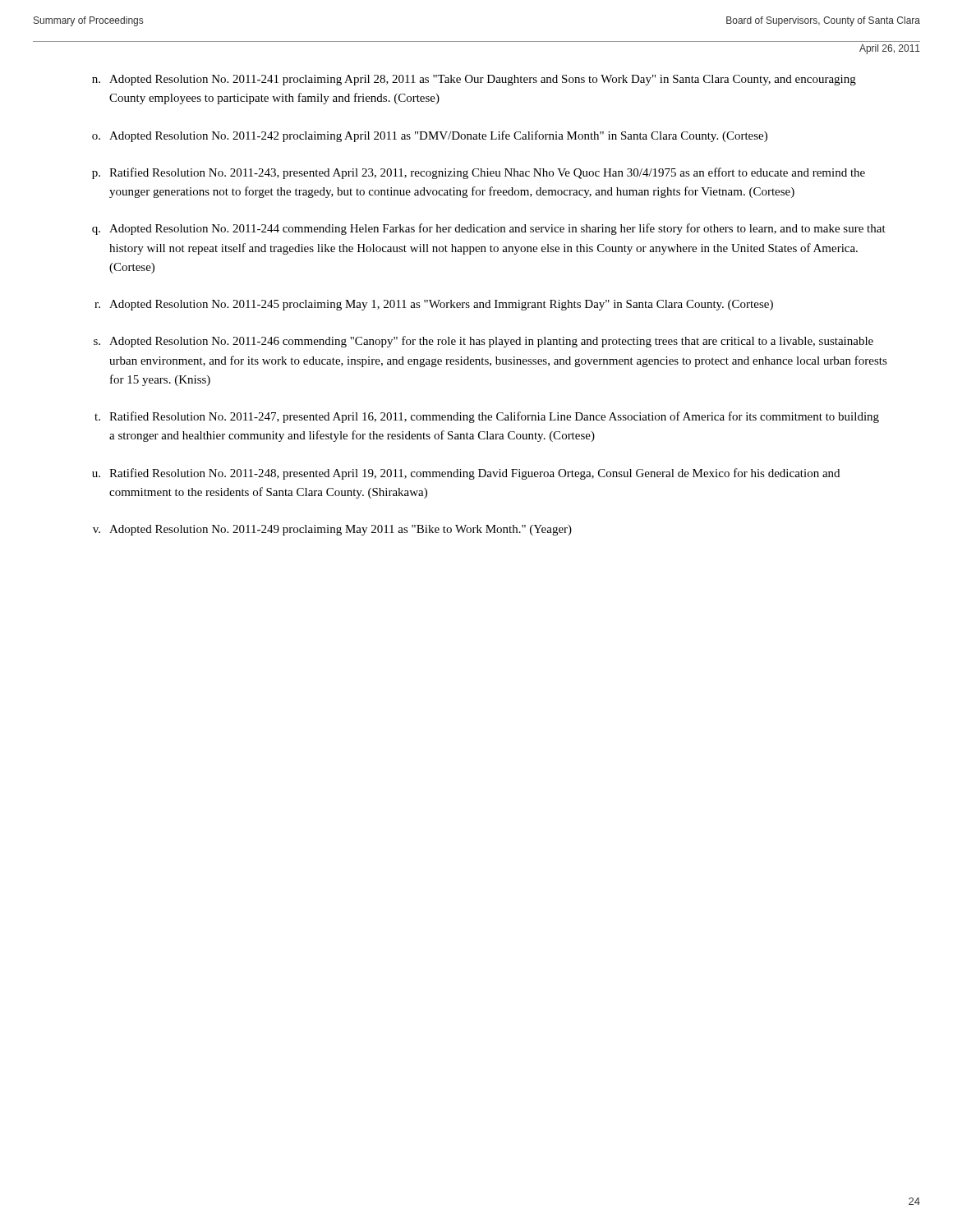Click on the list item with the text "s. Adopted Resolution No. 2011-246 commending"
Screen dimensions: 1232x953
pos(483,361)
